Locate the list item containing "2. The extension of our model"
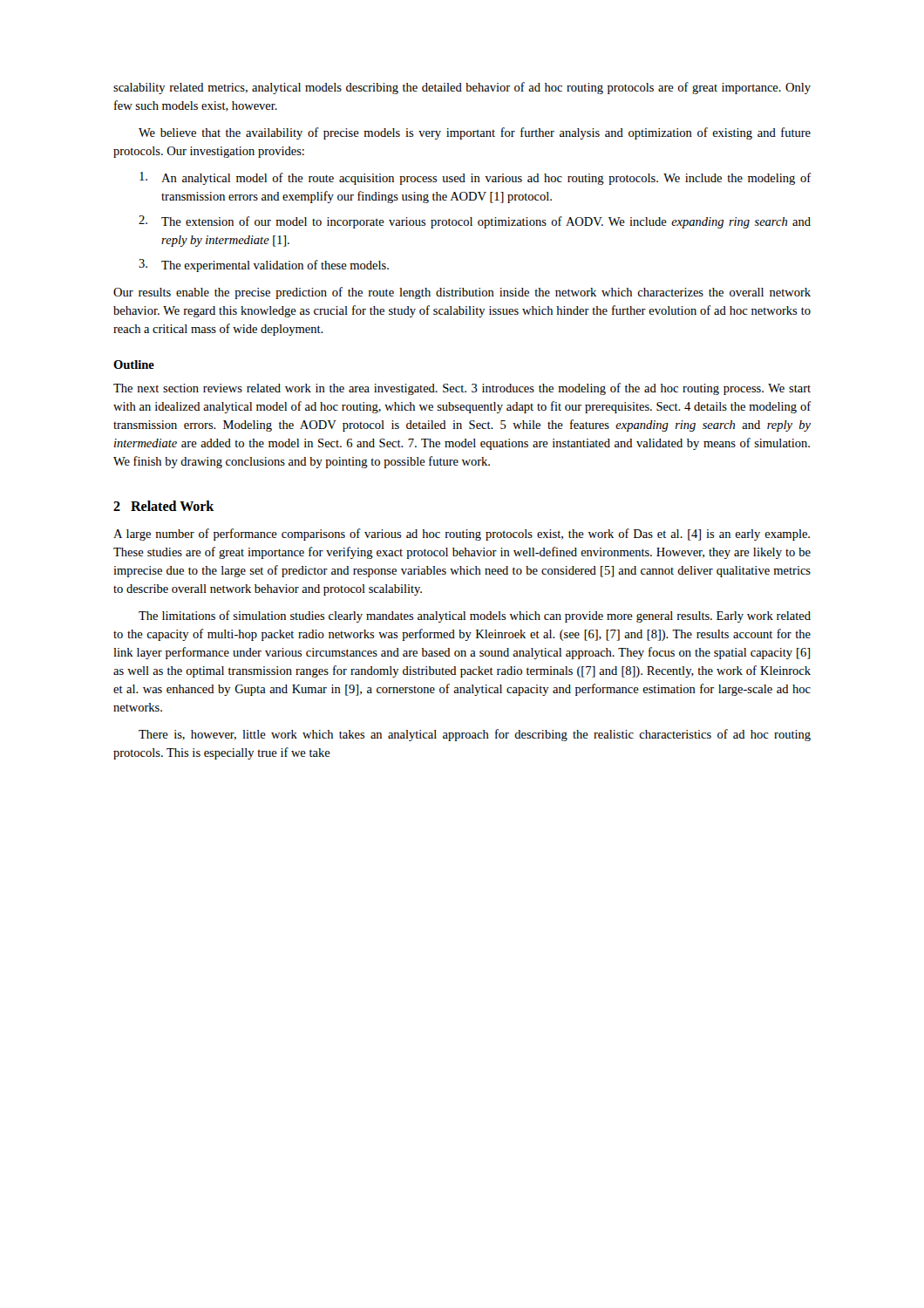The image size is (924, 1308). pyautogui.click(x=475, y=231)
